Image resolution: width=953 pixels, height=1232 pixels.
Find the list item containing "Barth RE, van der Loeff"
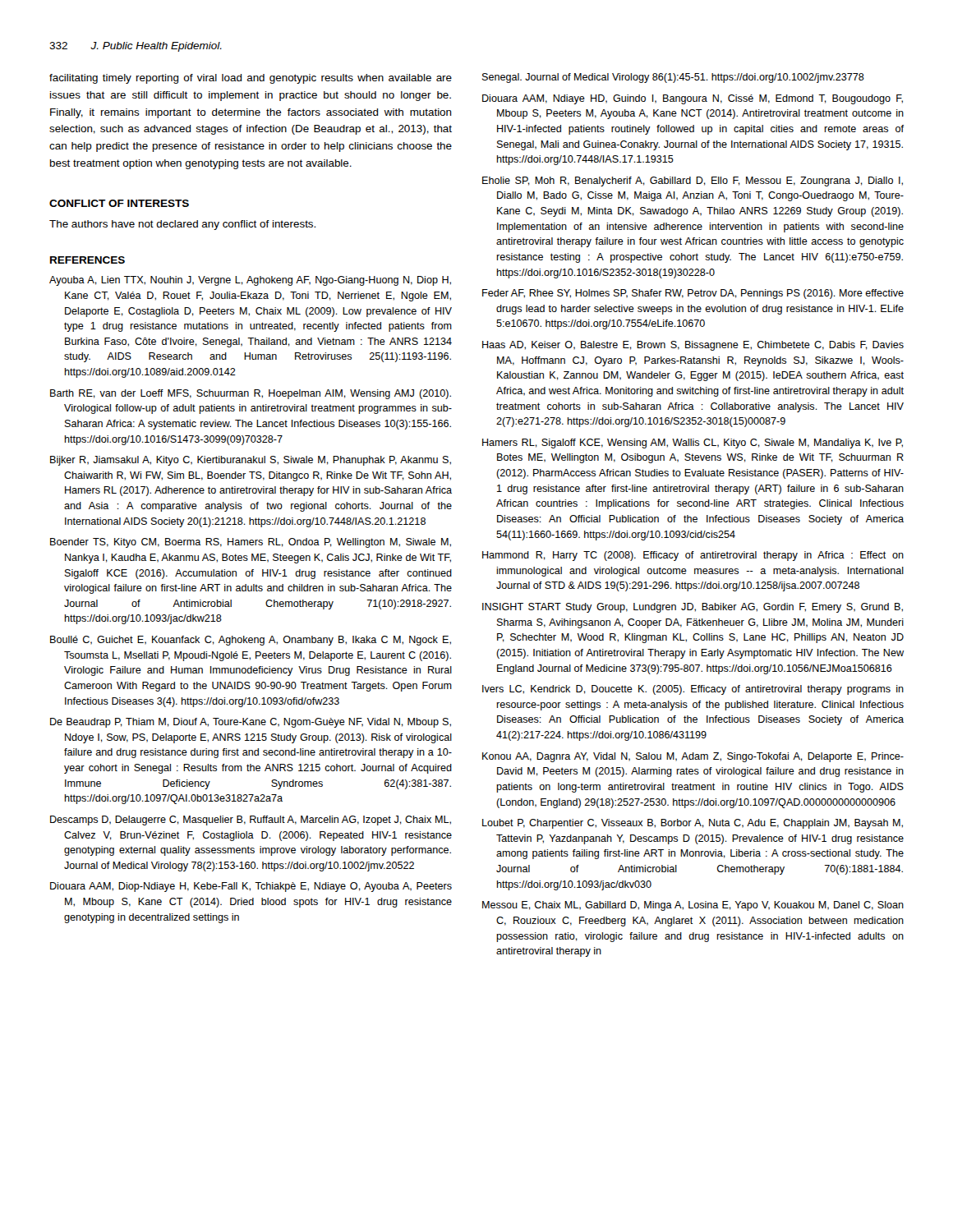(251, 416)
